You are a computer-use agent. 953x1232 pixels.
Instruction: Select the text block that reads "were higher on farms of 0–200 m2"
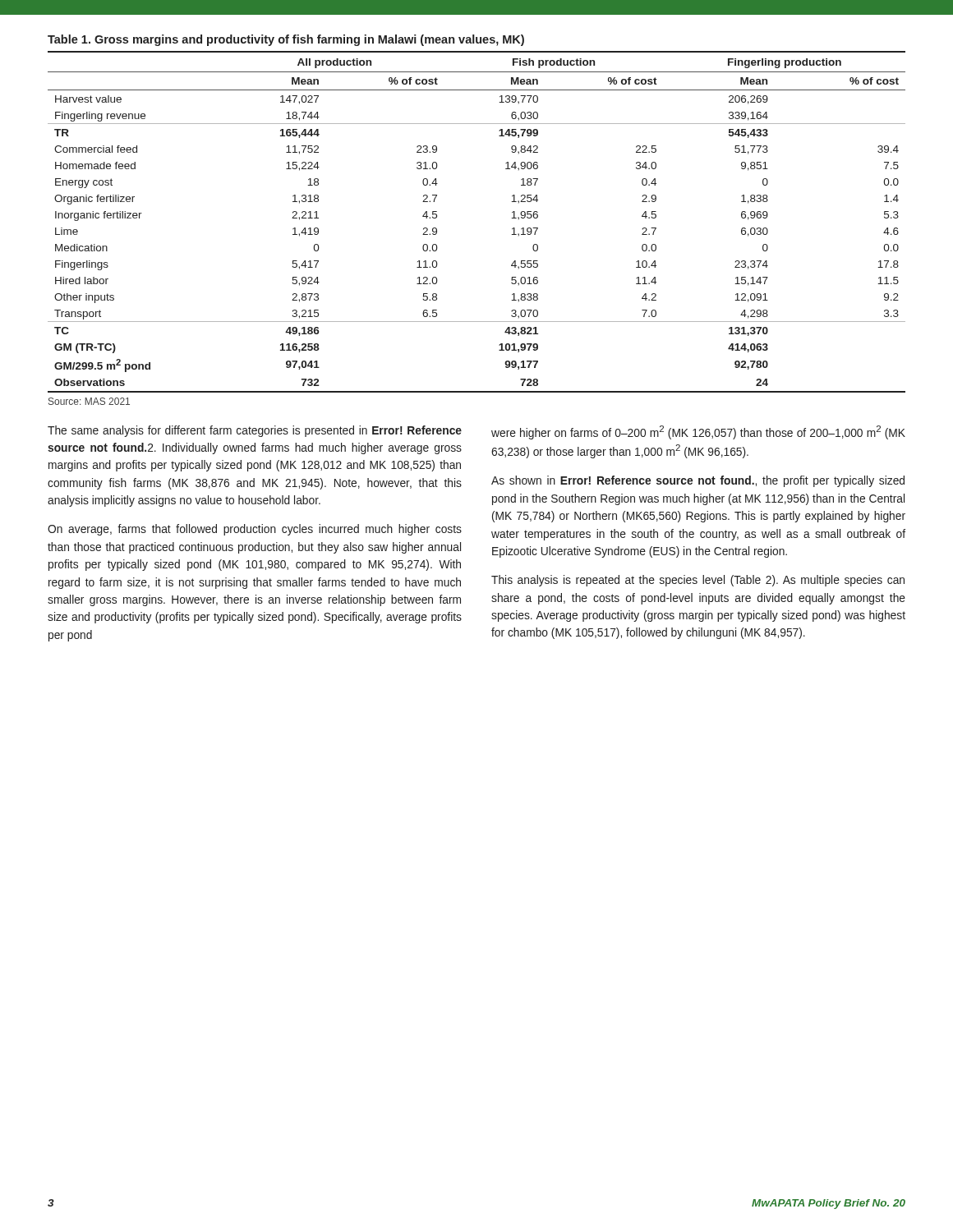click(698, 441)
